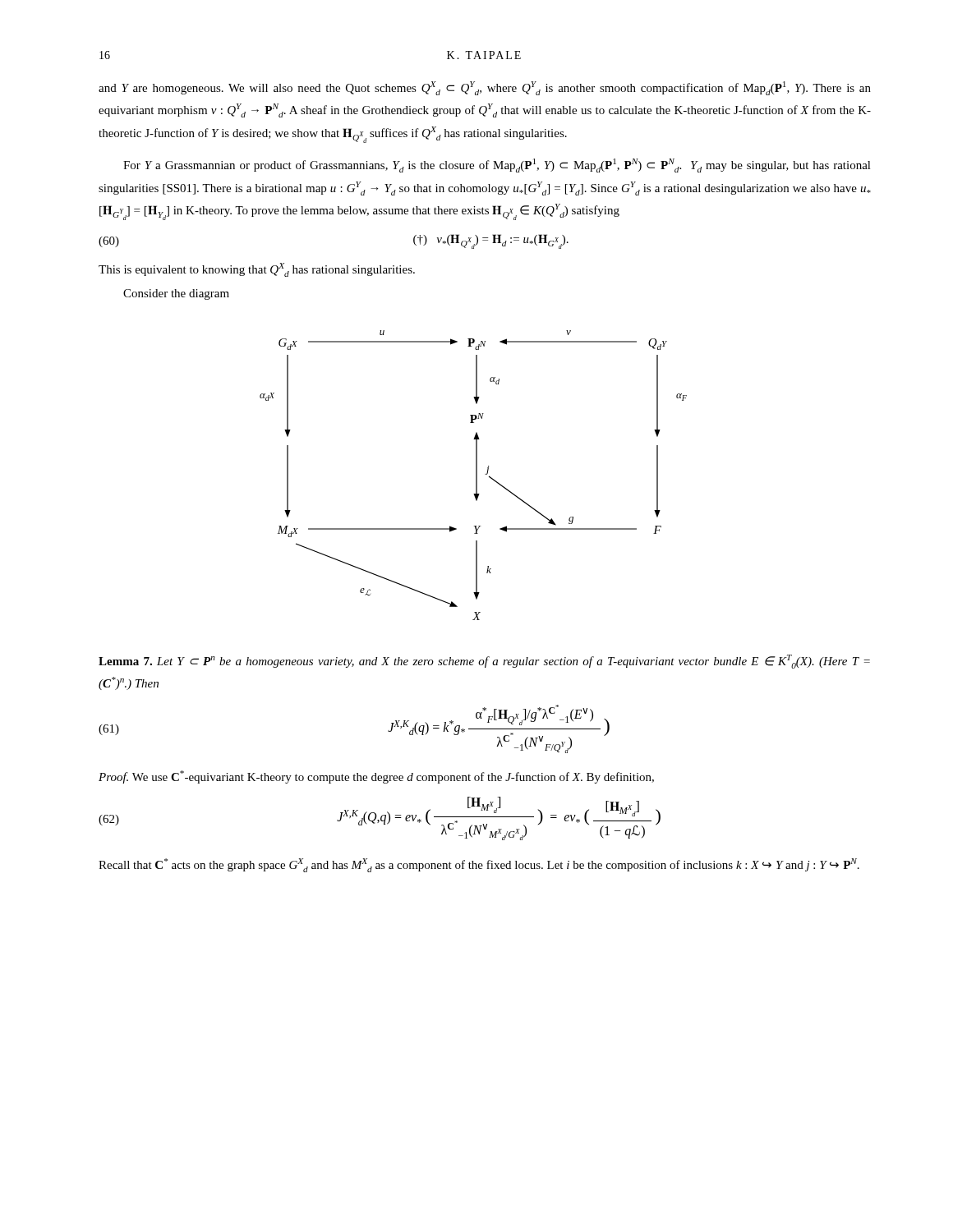The image size is (953, 1232).
Task: Where is the passage that starts "and Y are homogeneous. We"?
Action: 485,112
